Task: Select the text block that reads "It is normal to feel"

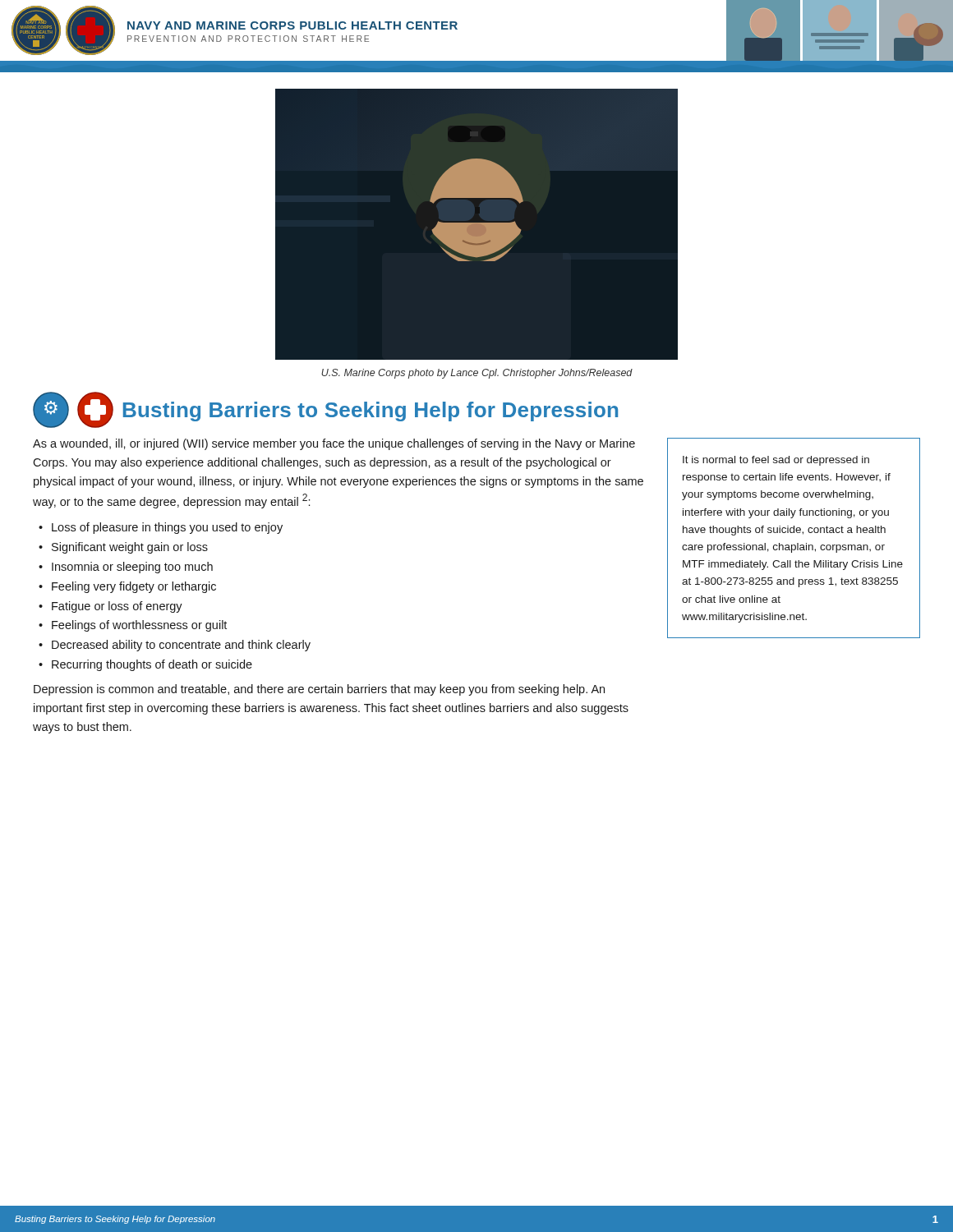Action: (792, 538)
